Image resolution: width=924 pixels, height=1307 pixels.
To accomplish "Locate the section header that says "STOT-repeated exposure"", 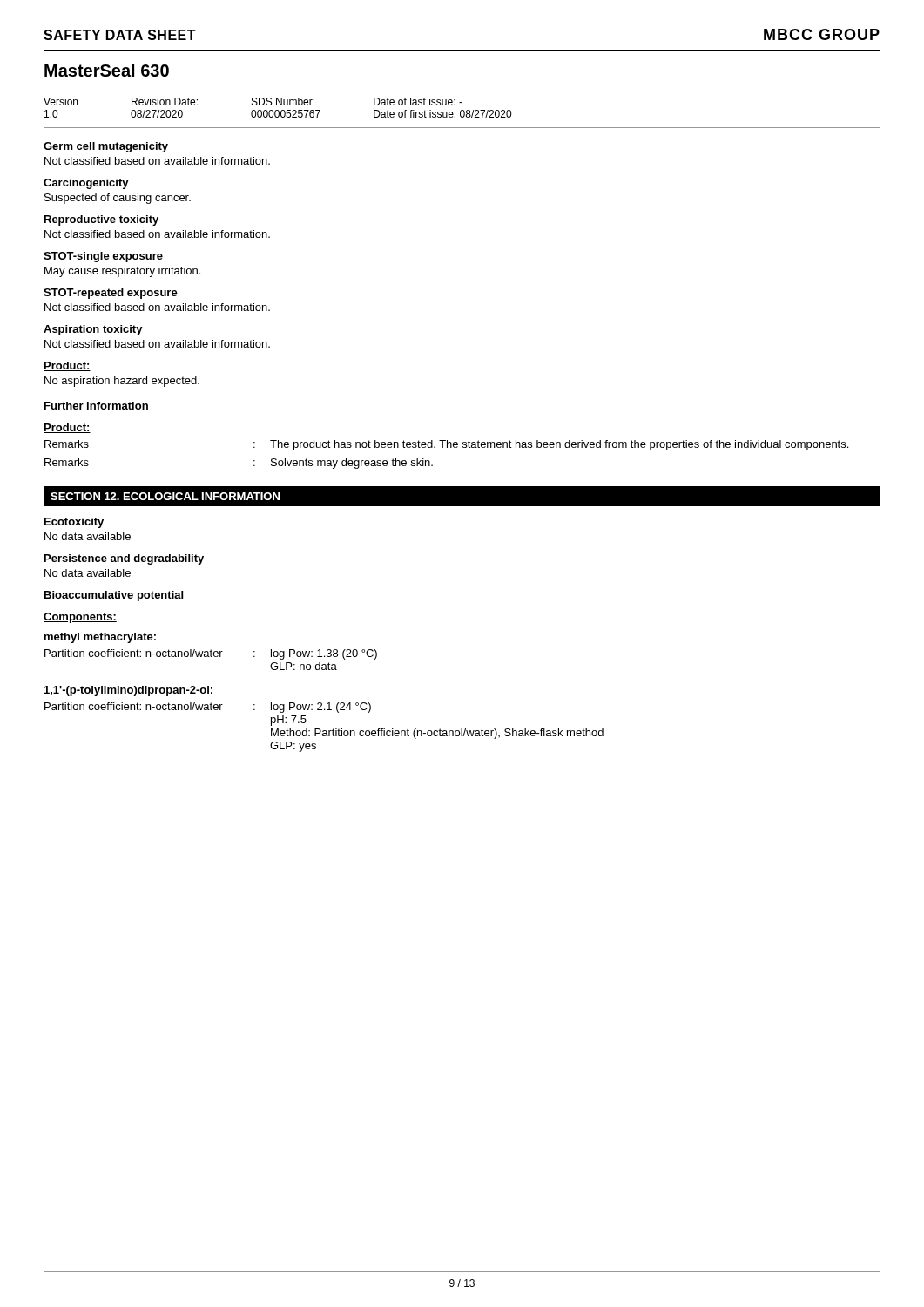I will click(x=110, y=292).
